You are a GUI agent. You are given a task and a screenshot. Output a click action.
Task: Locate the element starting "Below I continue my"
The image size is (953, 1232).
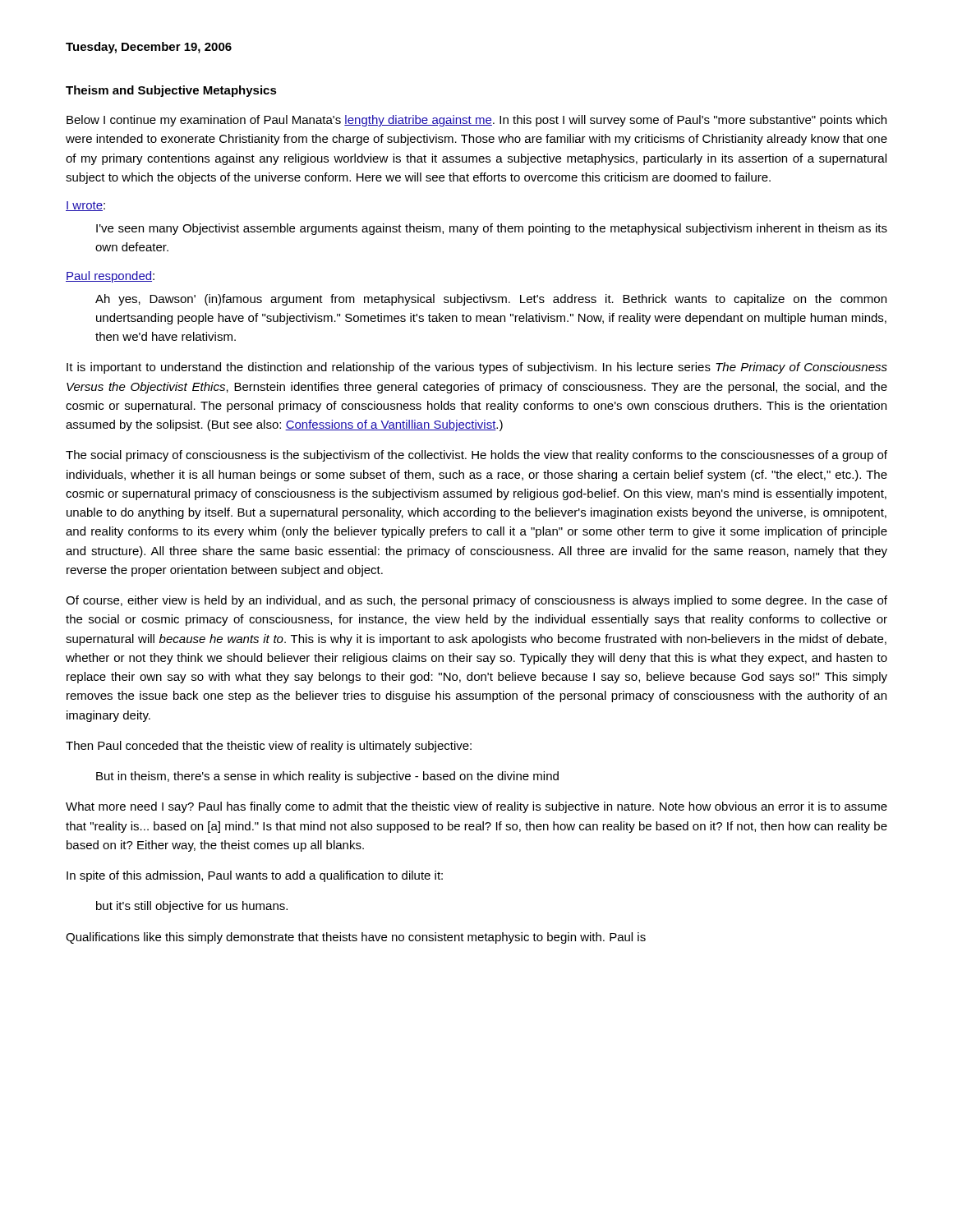click(476, 148)
